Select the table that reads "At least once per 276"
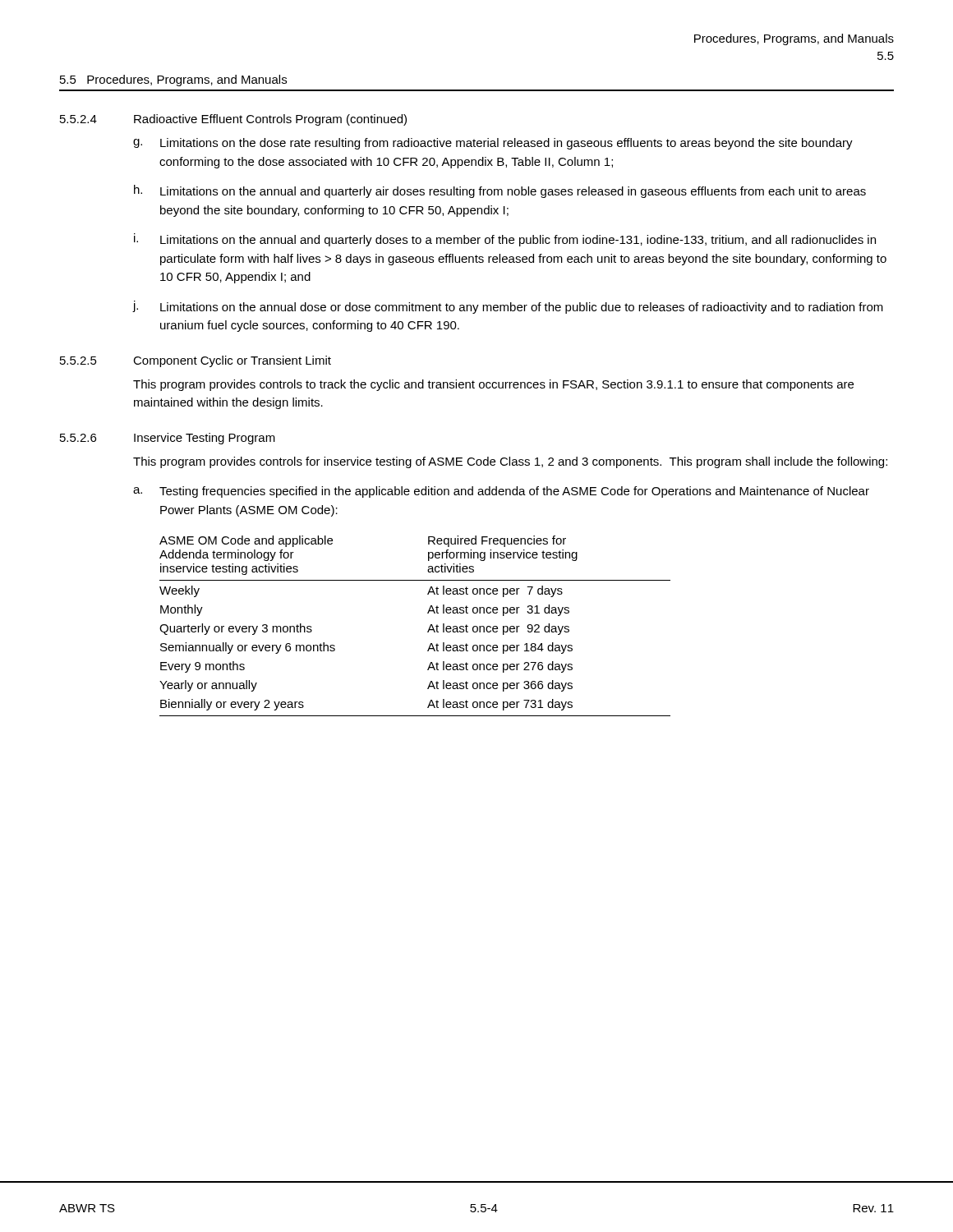 (x=527, y=623)
